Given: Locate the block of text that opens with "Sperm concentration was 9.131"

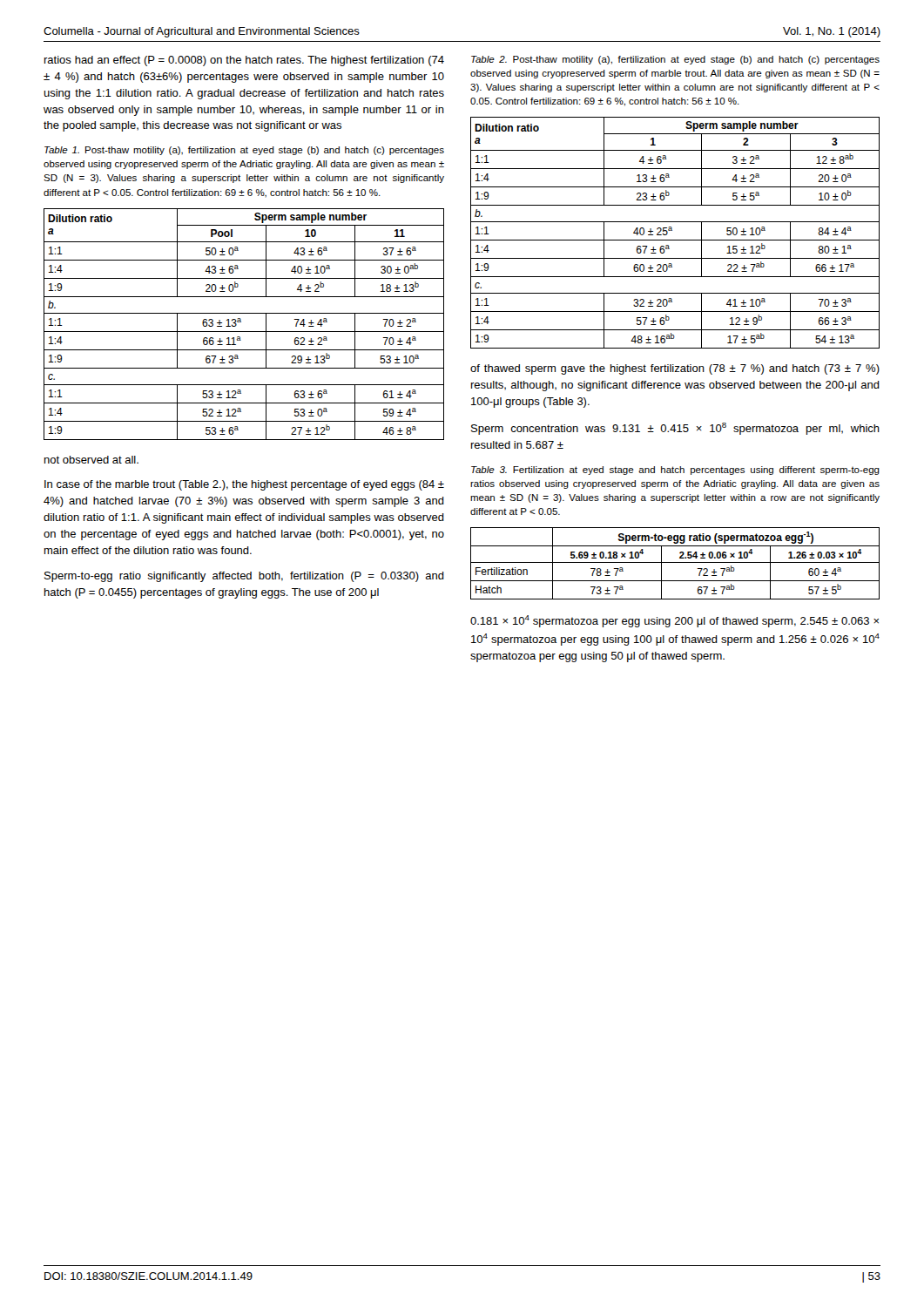Looking at the screenshot, I should [x=675, y=436].
